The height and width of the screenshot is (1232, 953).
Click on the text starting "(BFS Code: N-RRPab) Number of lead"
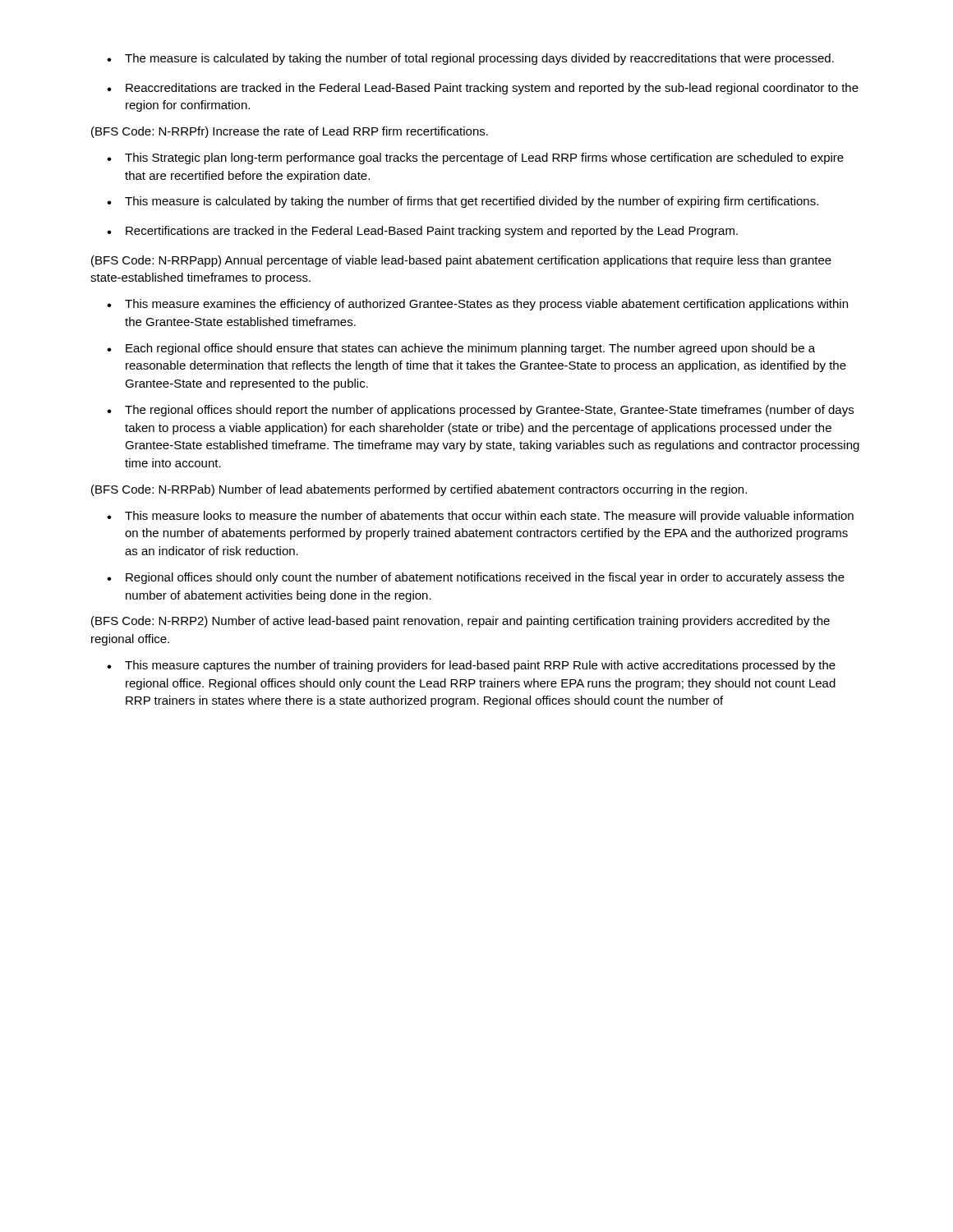click(419, 489)
